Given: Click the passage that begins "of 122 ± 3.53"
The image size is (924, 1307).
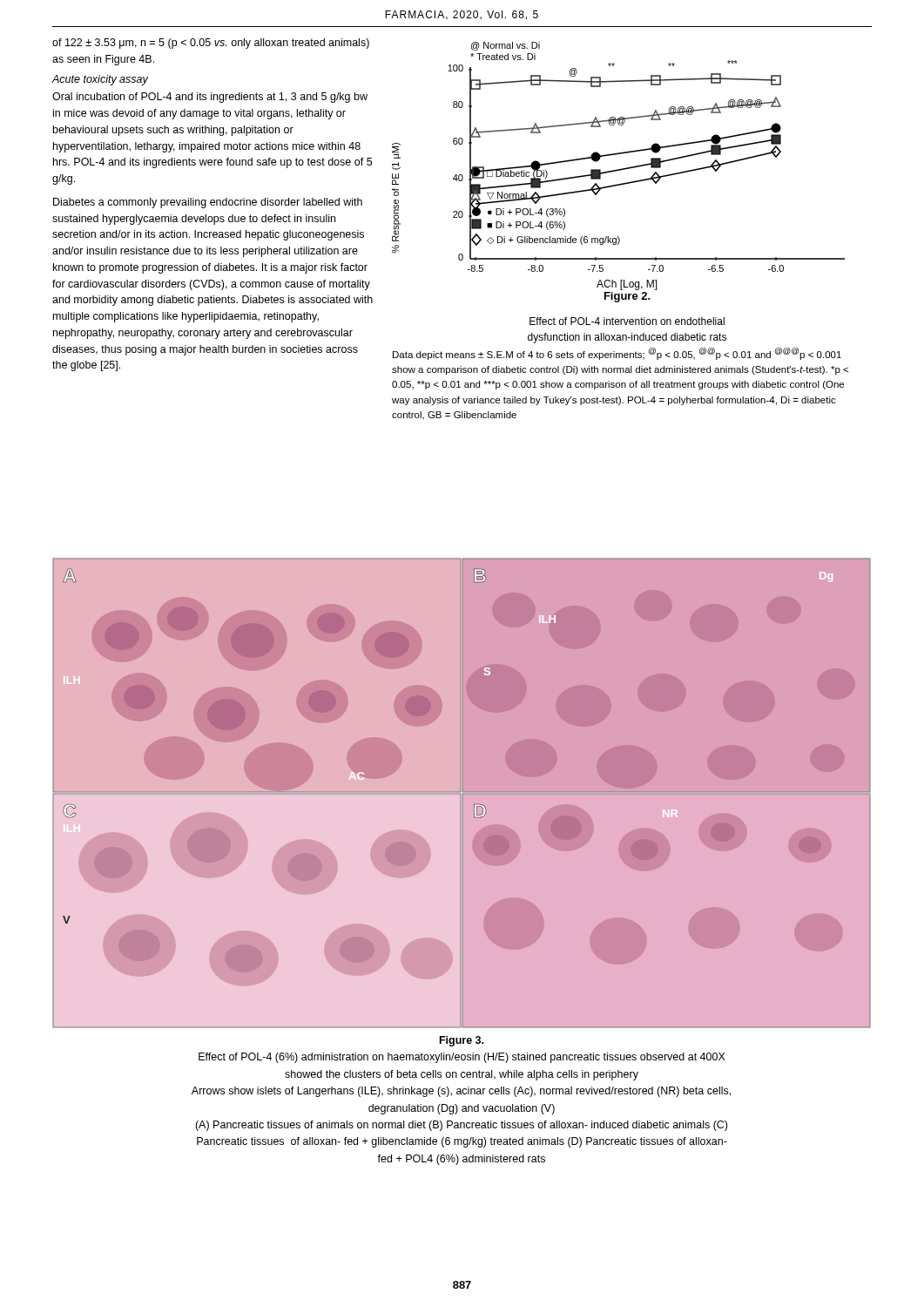Looking at the screenshot, I should click(211, 51).
